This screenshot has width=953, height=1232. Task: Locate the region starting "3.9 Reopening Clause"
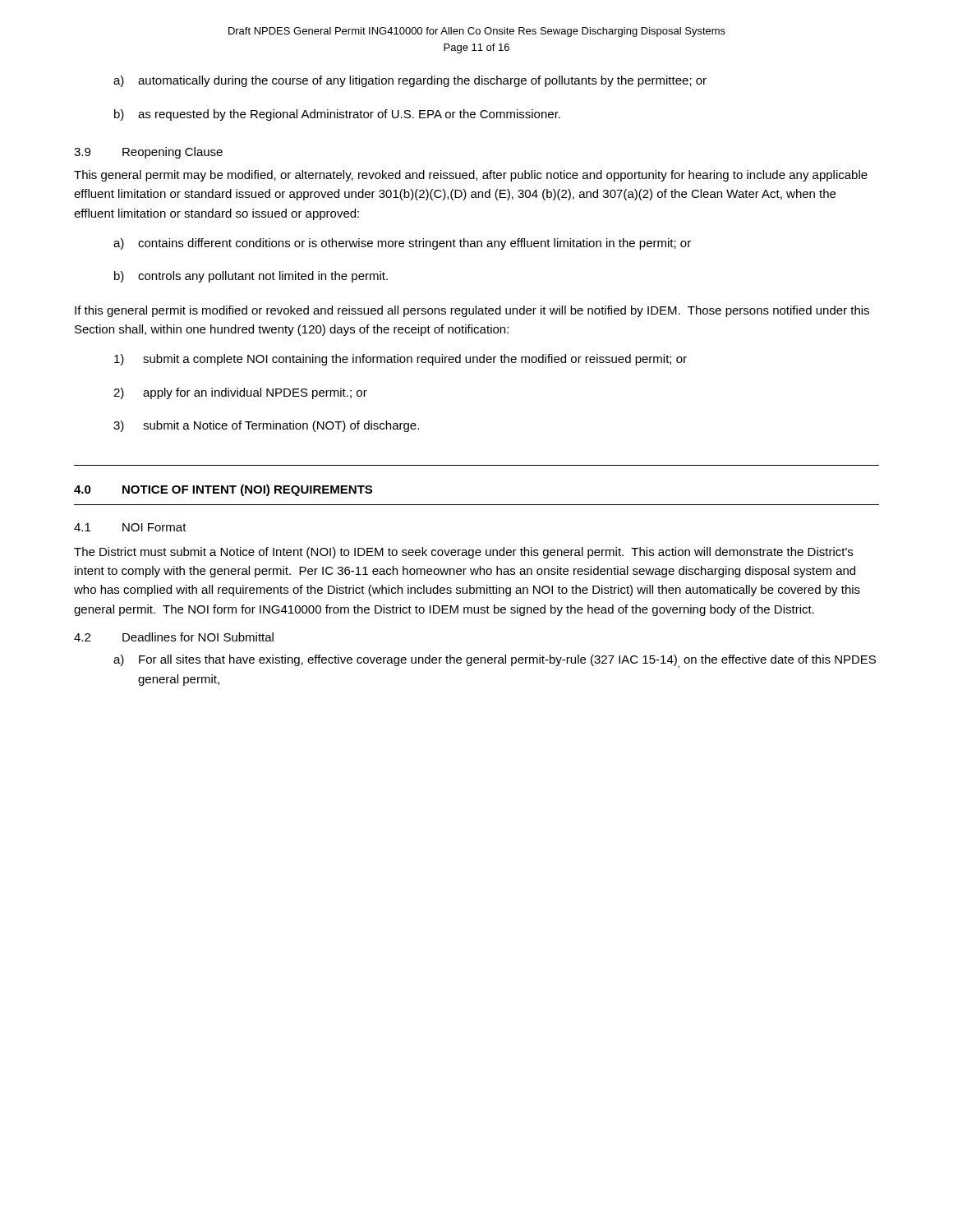(x=148, y=152)
